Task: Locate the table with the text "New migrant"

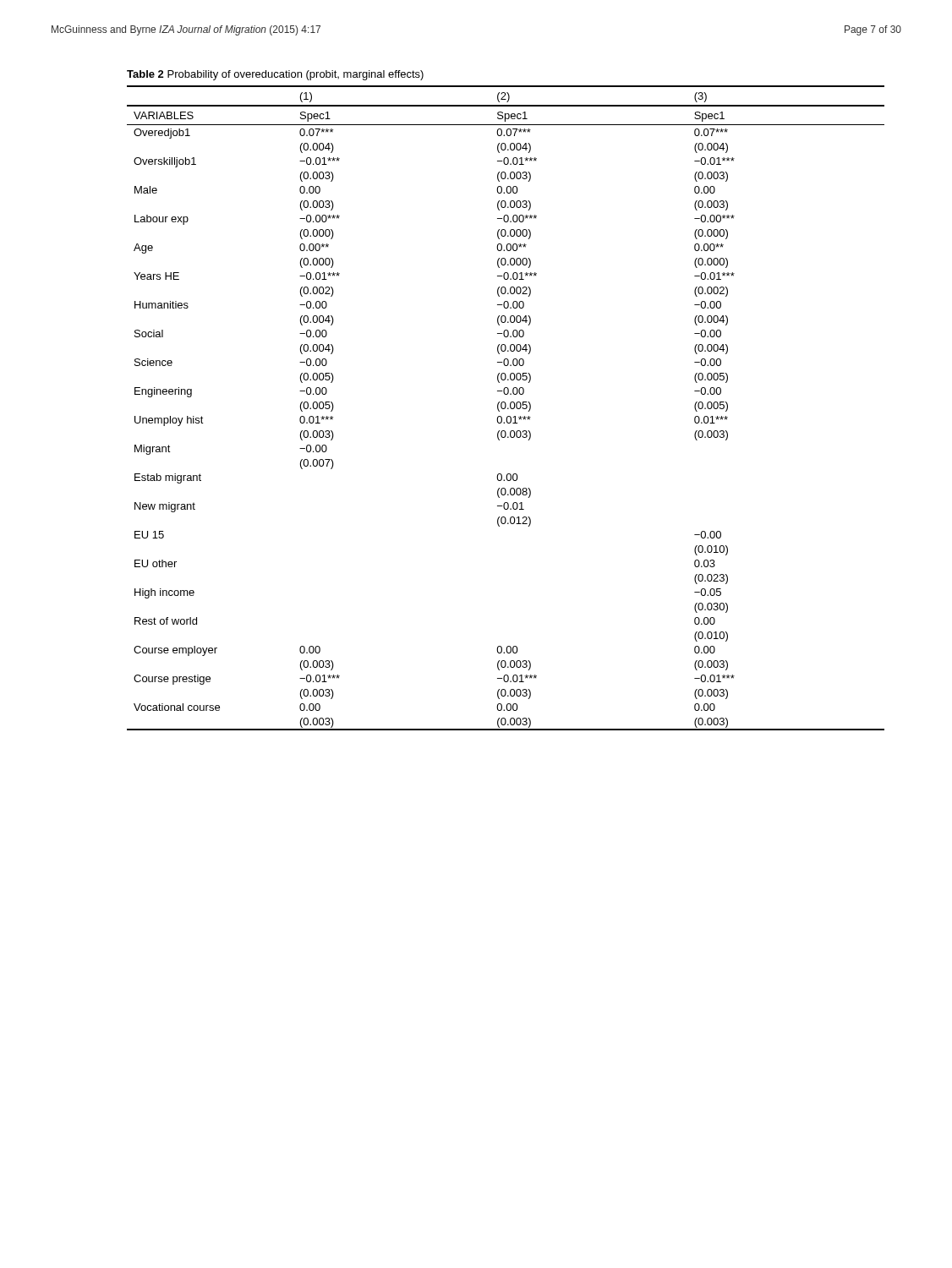Action: pyautogui.click(x=506, y=408)
